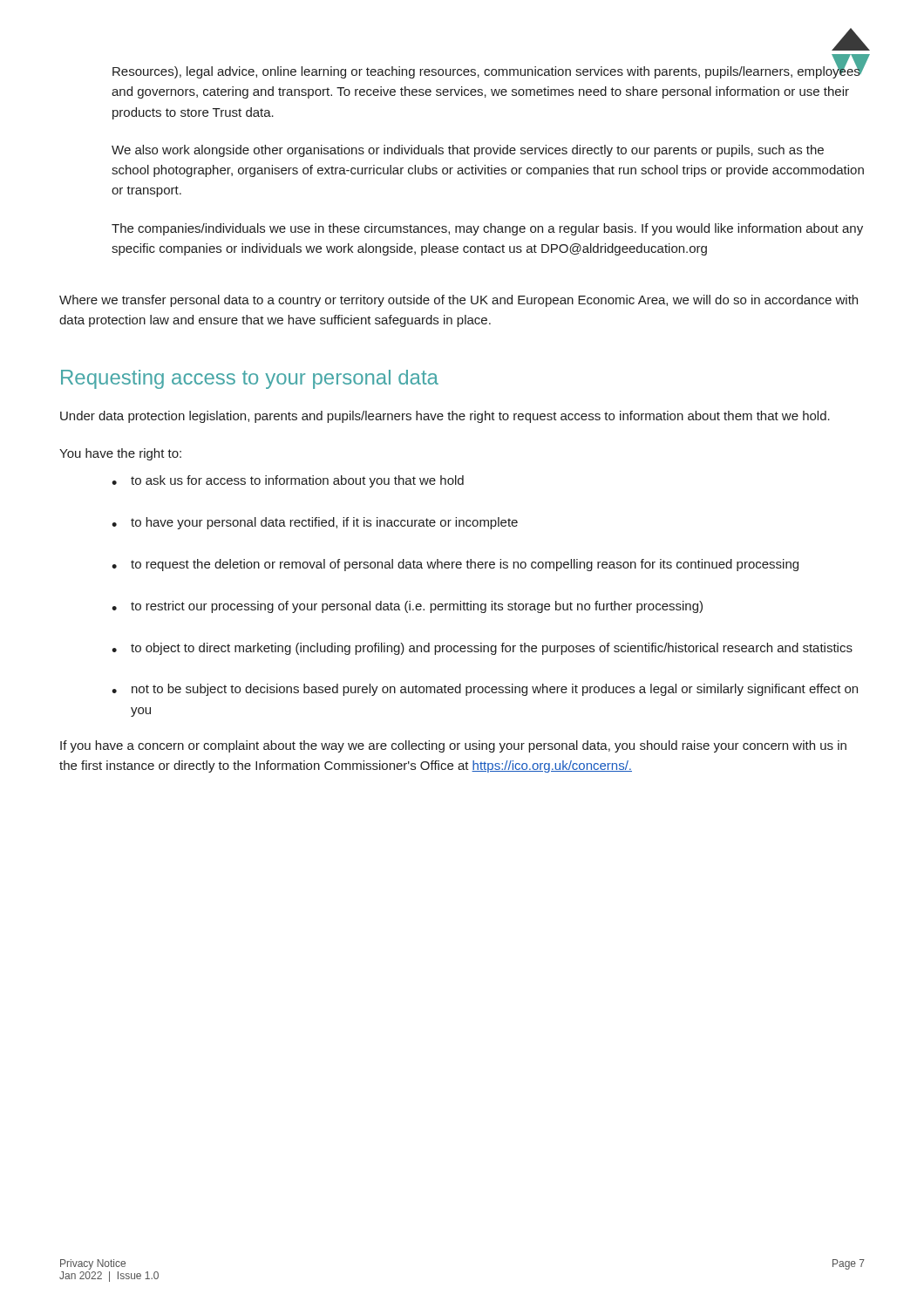Find the text block that reads "Under data protection legislation, parents and pupils/learners have"
This screenshot has width=924, height=1308.
[445, 415]
